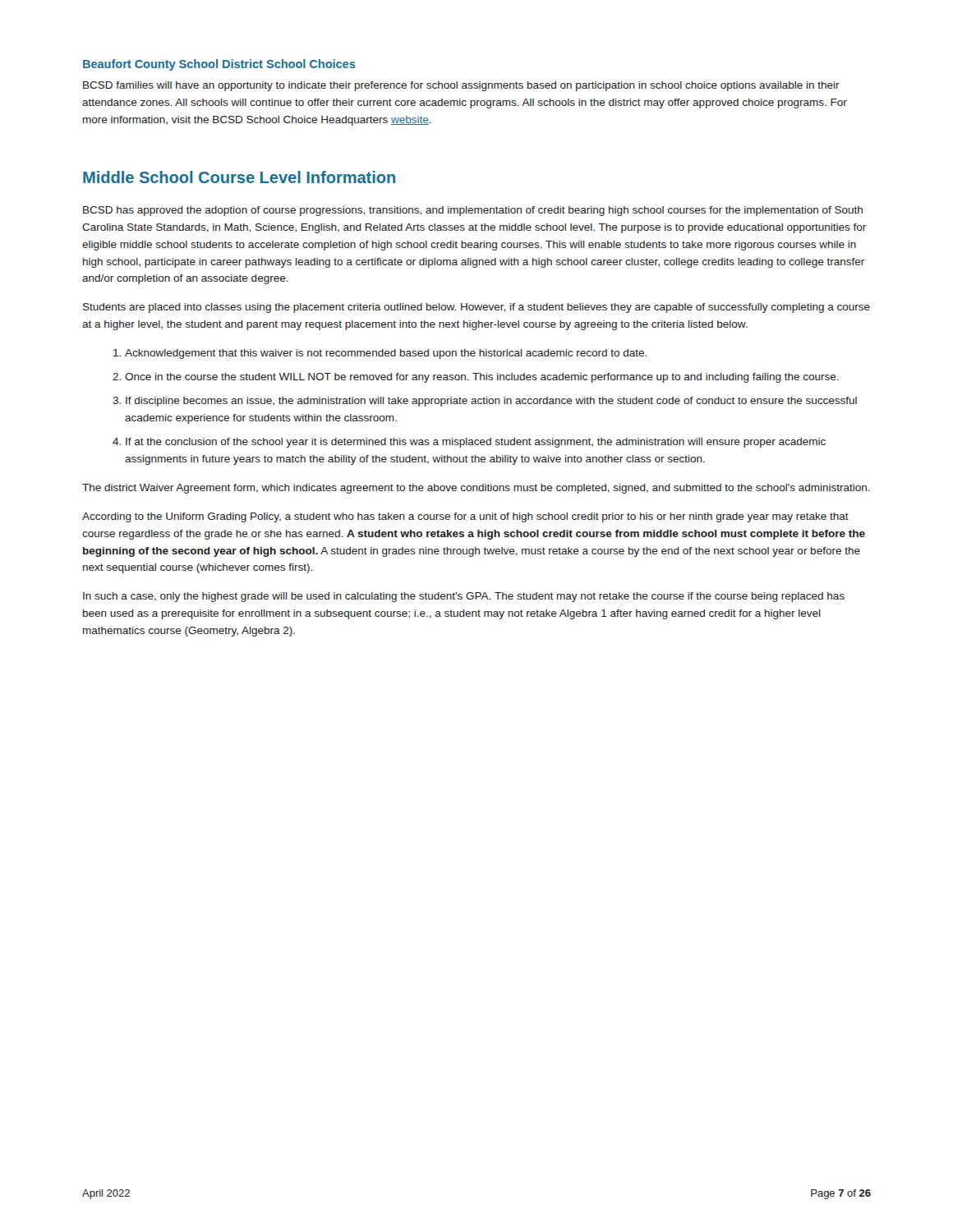Find the passage starting "Acknowledgement that this"
Viewport: 953px width, 1232px height.
point(489,354)
